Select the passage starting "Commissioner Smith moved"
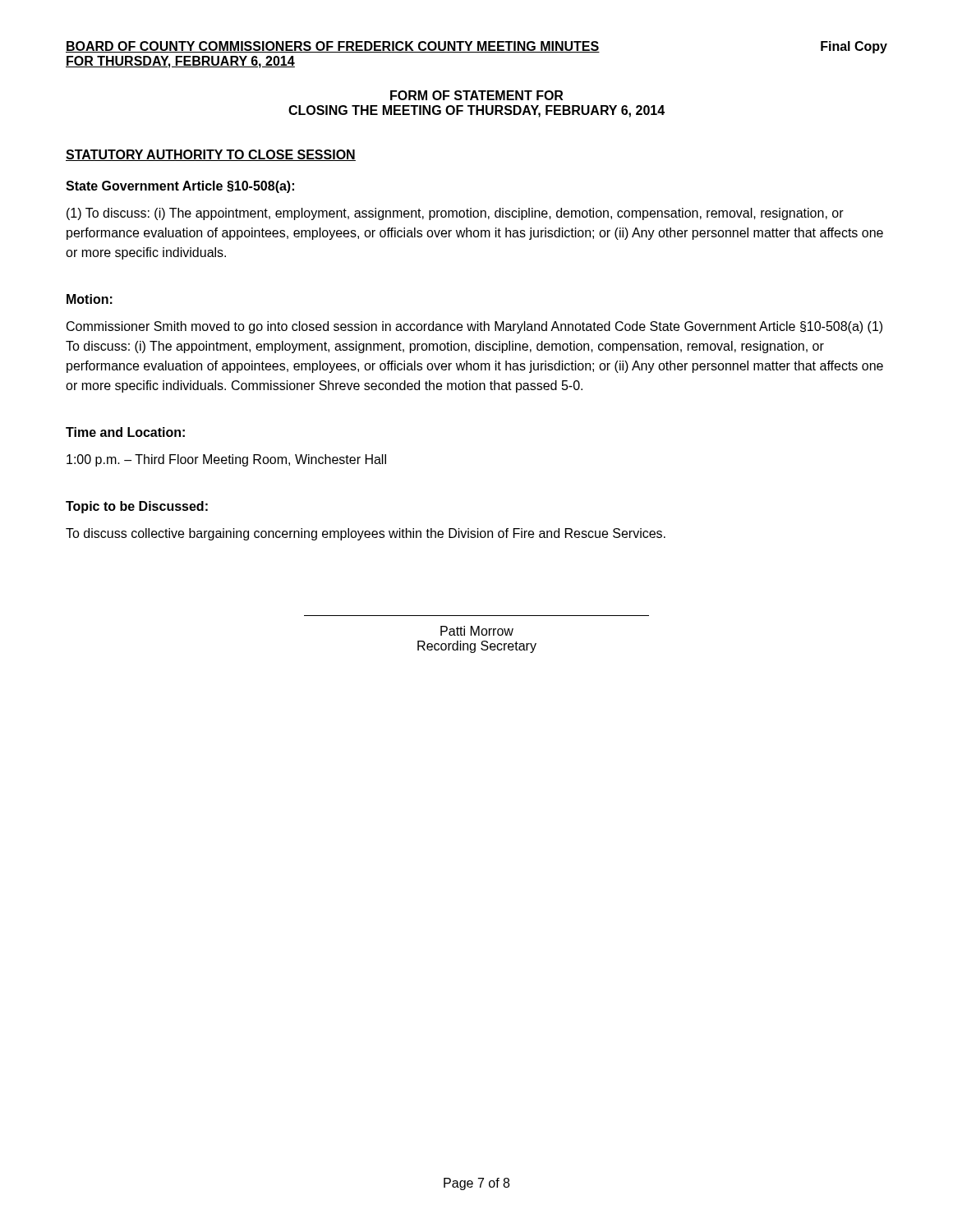This screenshot has width=953, height=1232. point(475,356)
